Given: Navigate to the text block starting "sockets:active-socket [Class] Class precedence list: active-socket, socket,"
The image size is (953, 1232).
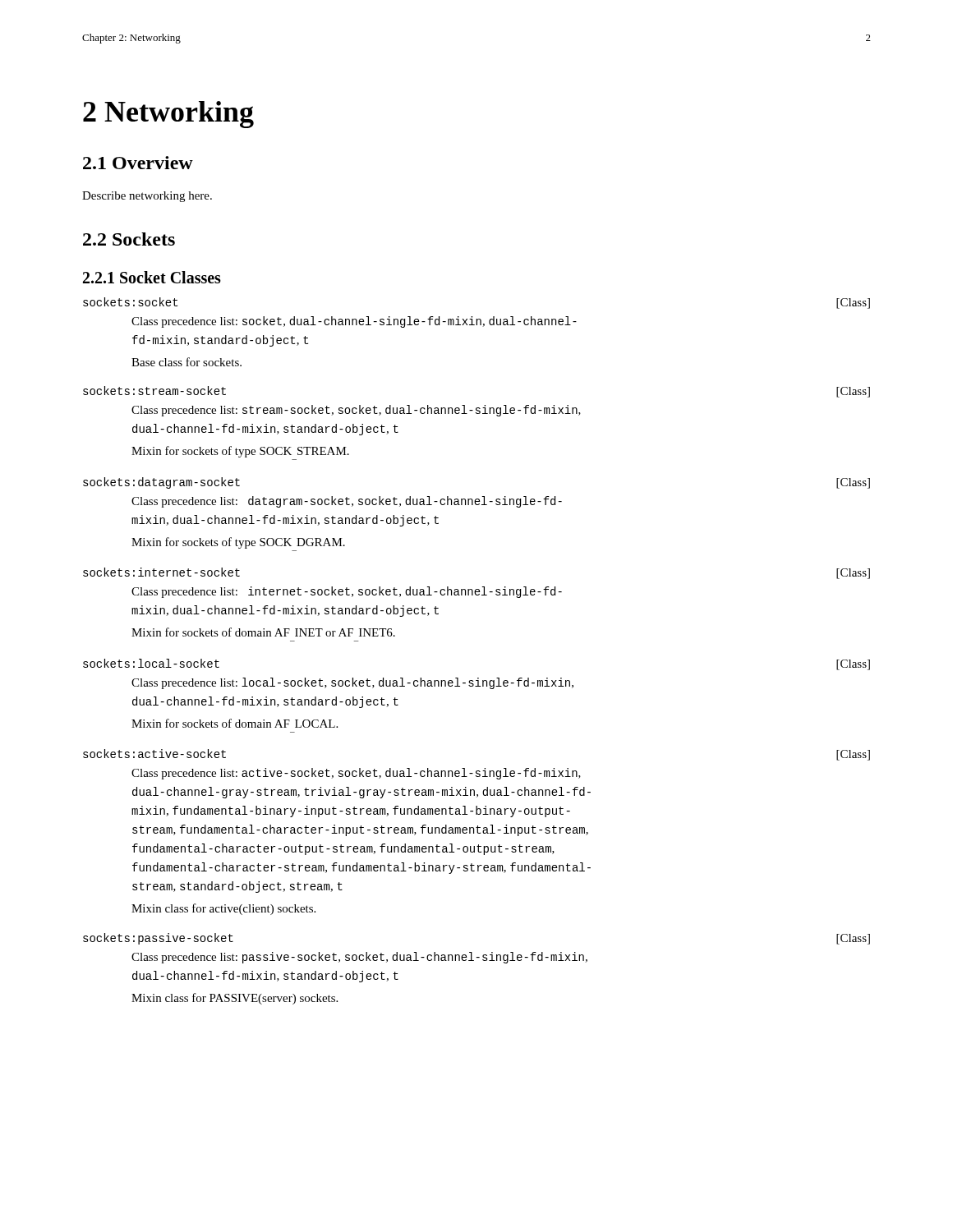Looking at the screenshot, I should pyautogui.click(x=476, y=833).
